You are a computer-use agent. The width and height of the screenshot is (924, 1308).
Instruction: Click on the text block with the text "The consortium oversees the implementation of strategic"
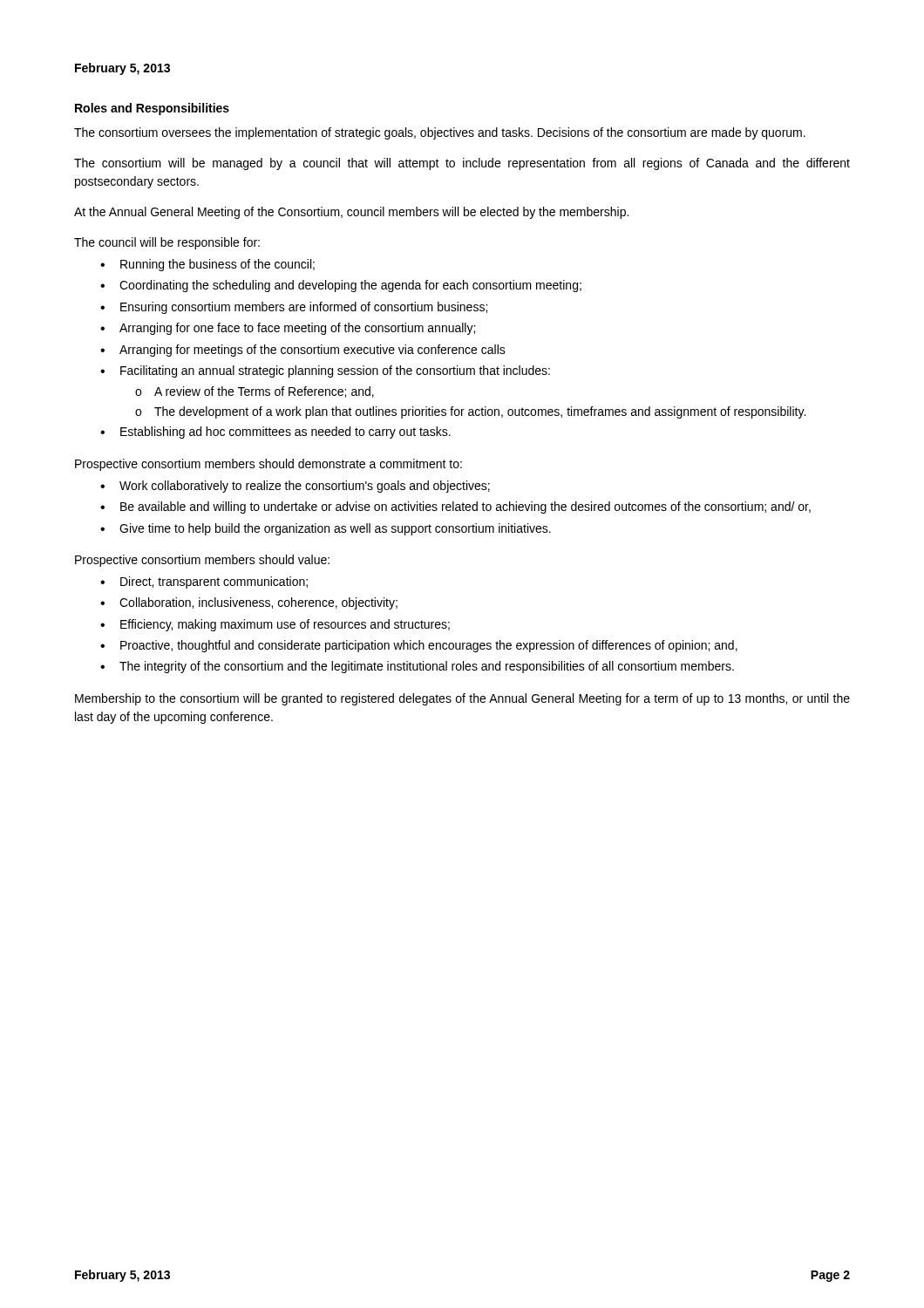(462, 133)
